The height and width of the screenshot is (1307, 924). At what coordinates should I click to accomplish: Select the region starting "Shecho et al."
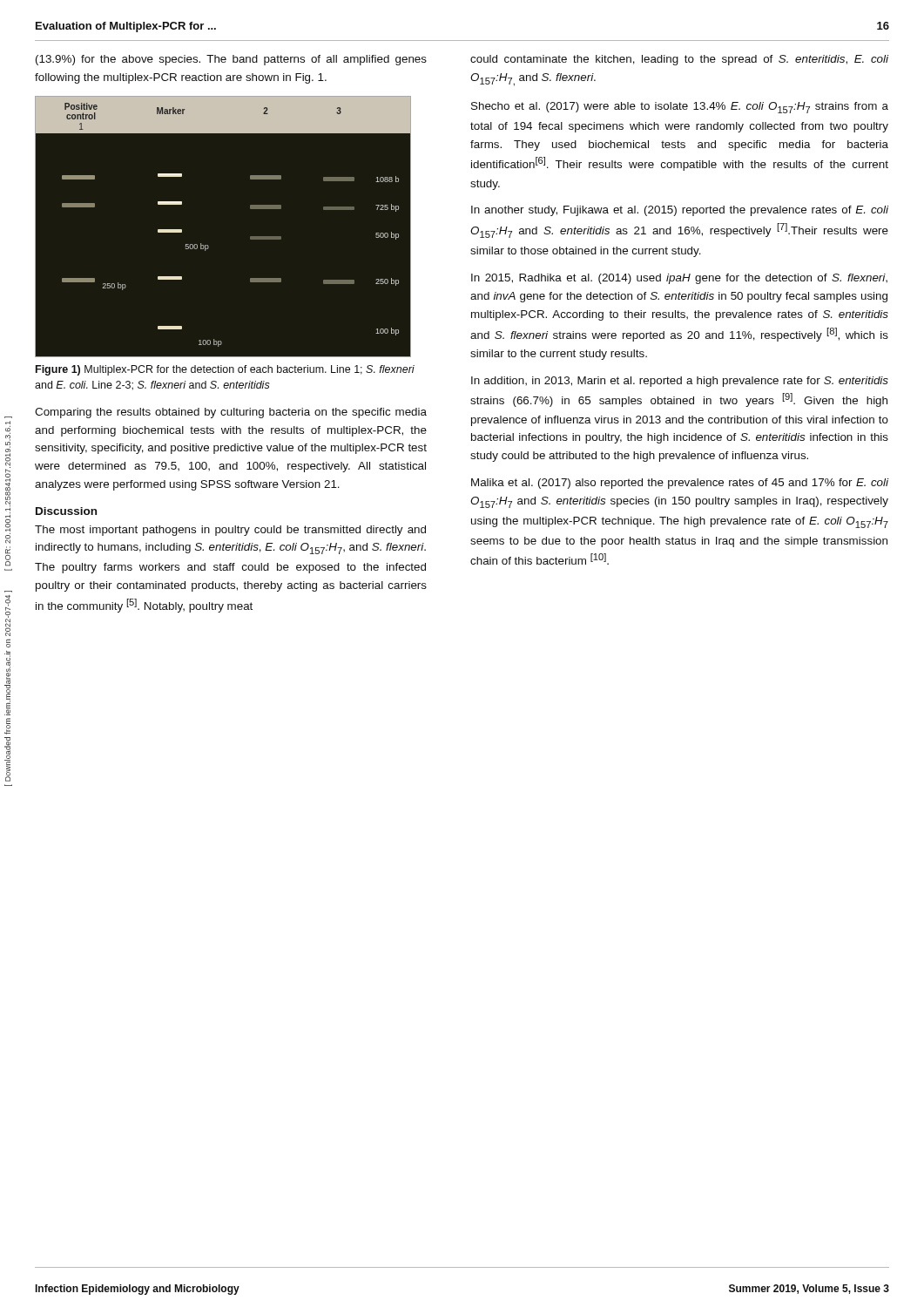(679, 144)
